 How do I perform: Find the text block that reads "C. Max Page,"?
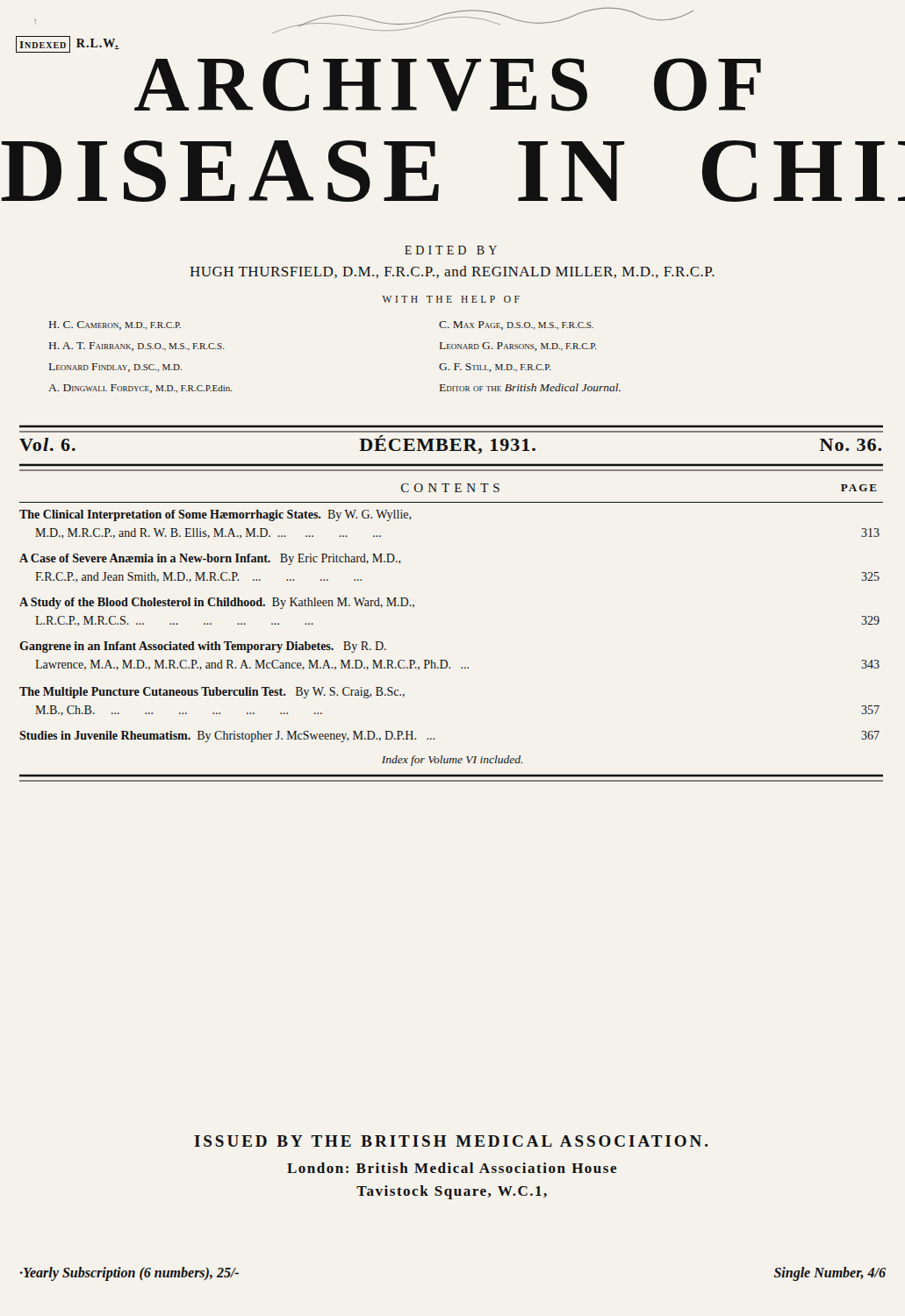coord(530,356)
